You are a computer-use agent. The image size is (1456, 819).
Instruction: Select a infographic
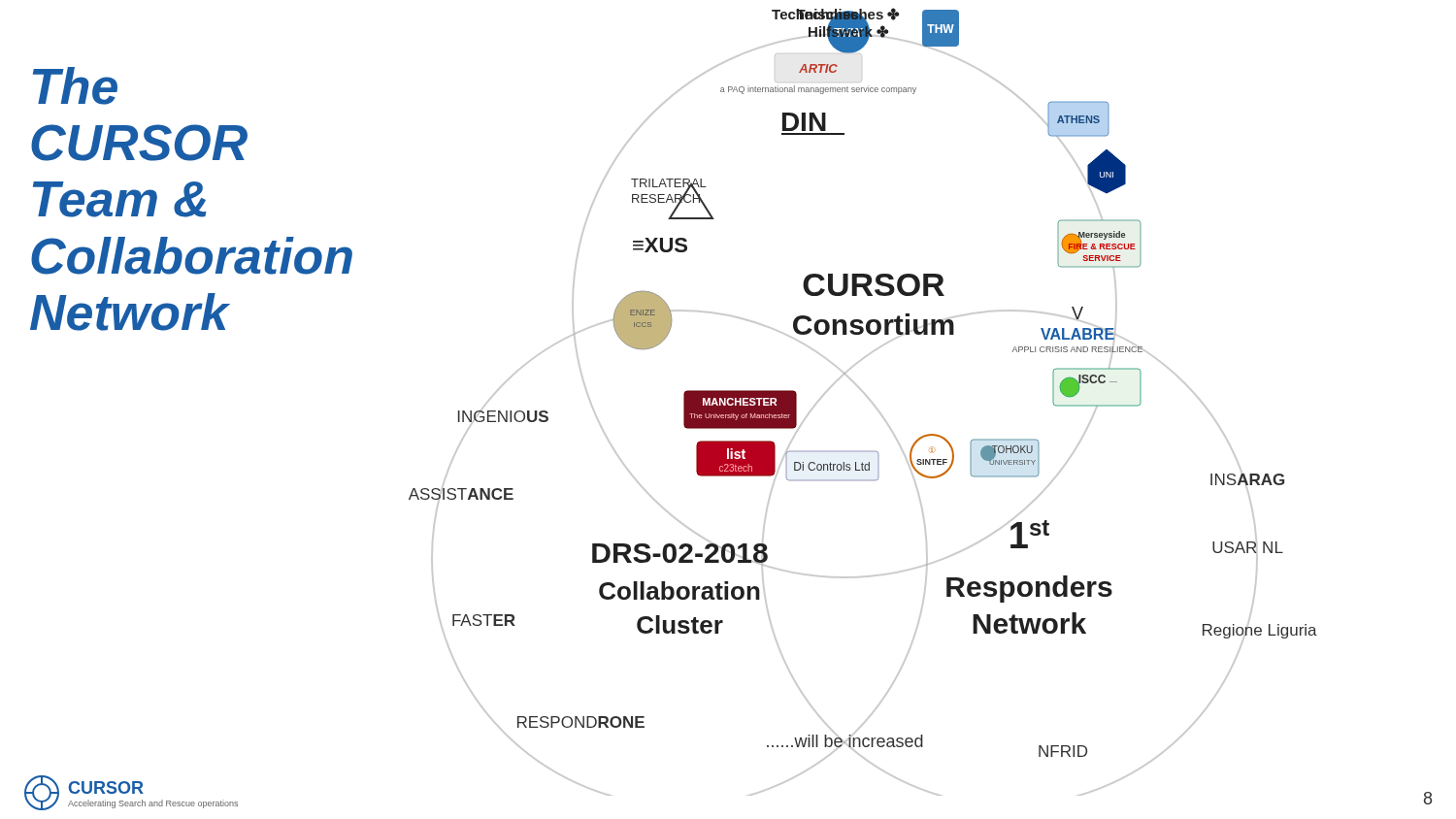pyautogui.click(x=835, y=400)
